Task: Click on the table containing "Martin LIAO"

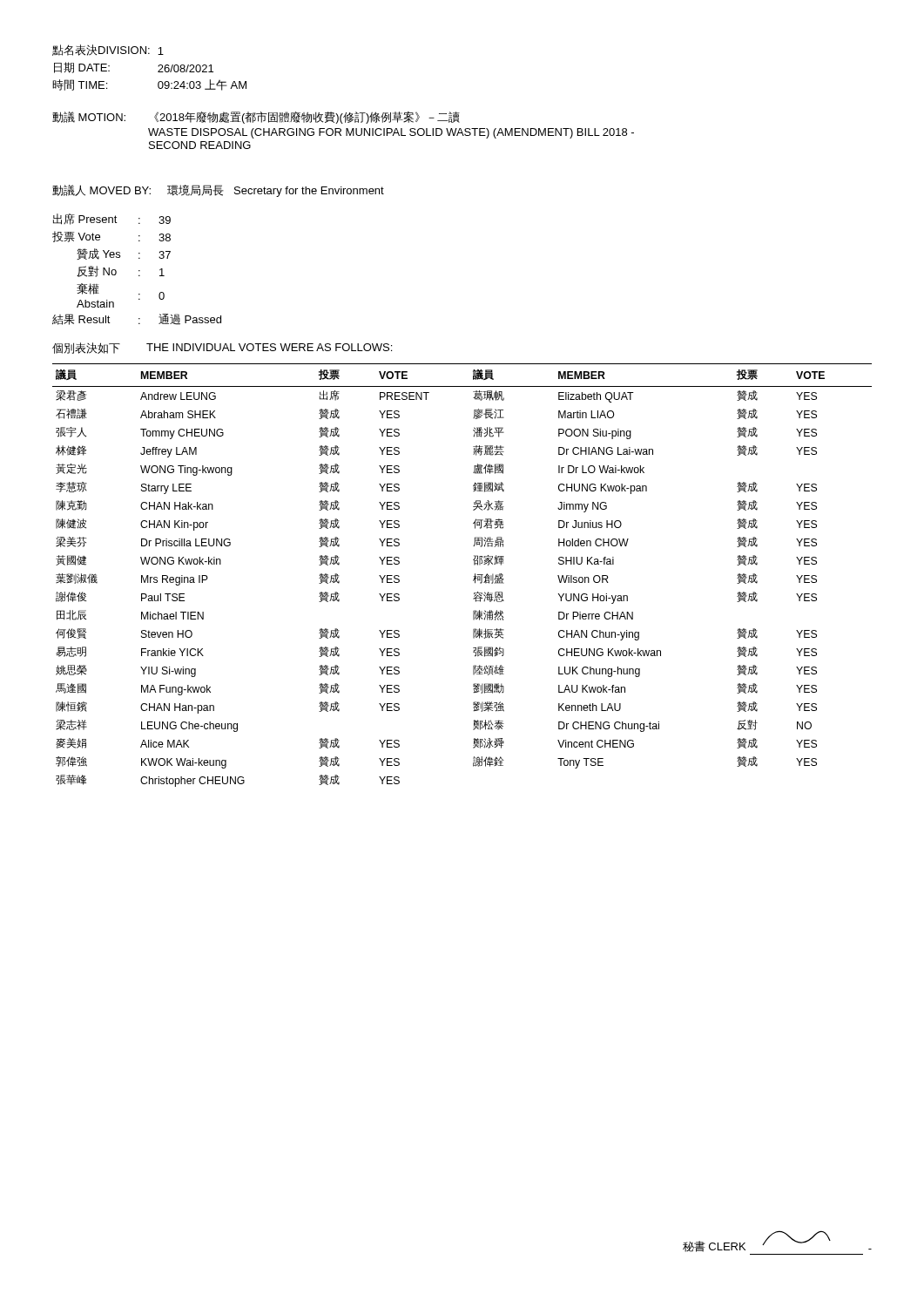Action: coord(462,576)
